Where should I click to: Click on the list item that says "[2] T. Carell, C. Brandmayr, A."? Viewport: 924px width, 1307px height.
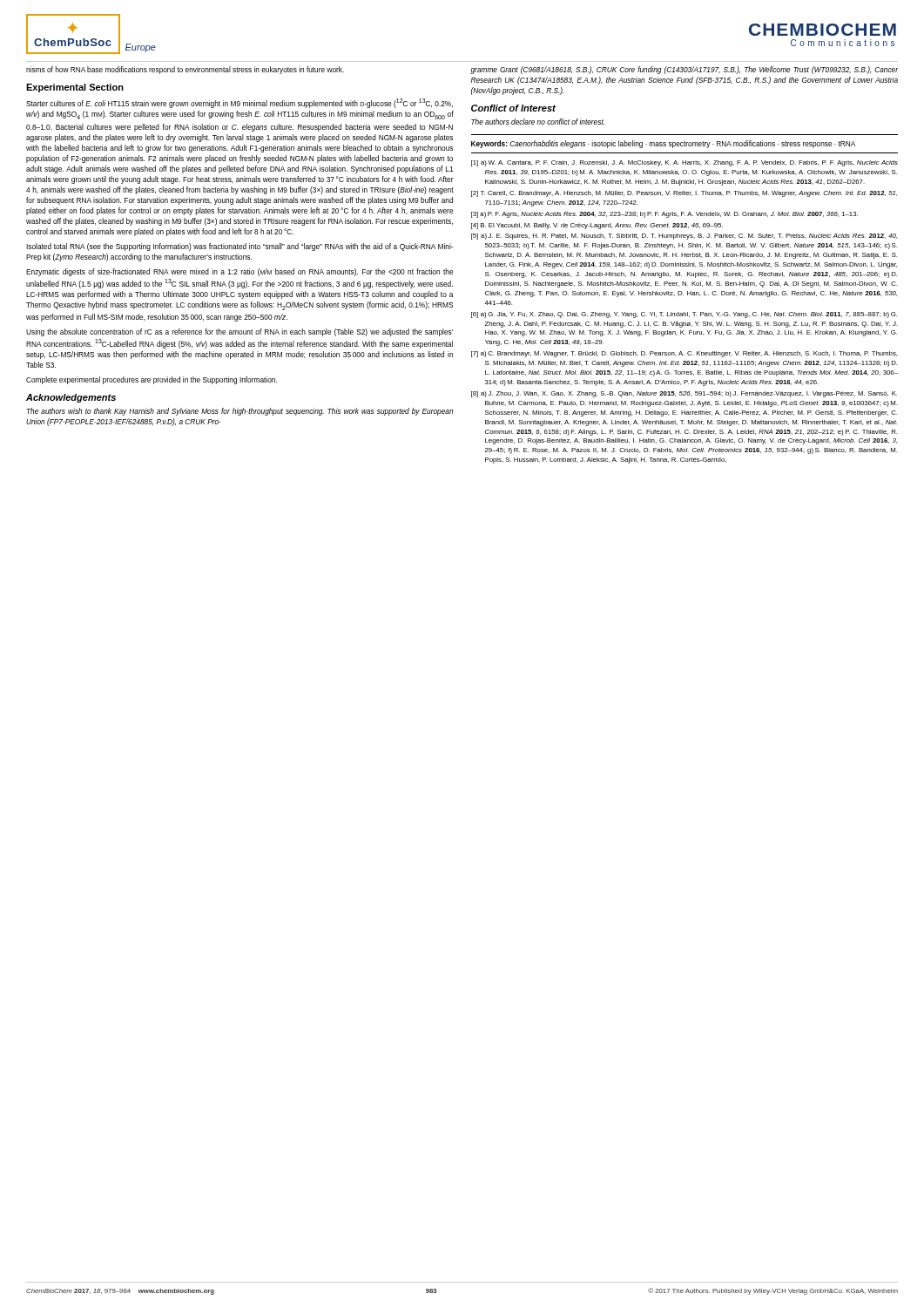[684, 198]
